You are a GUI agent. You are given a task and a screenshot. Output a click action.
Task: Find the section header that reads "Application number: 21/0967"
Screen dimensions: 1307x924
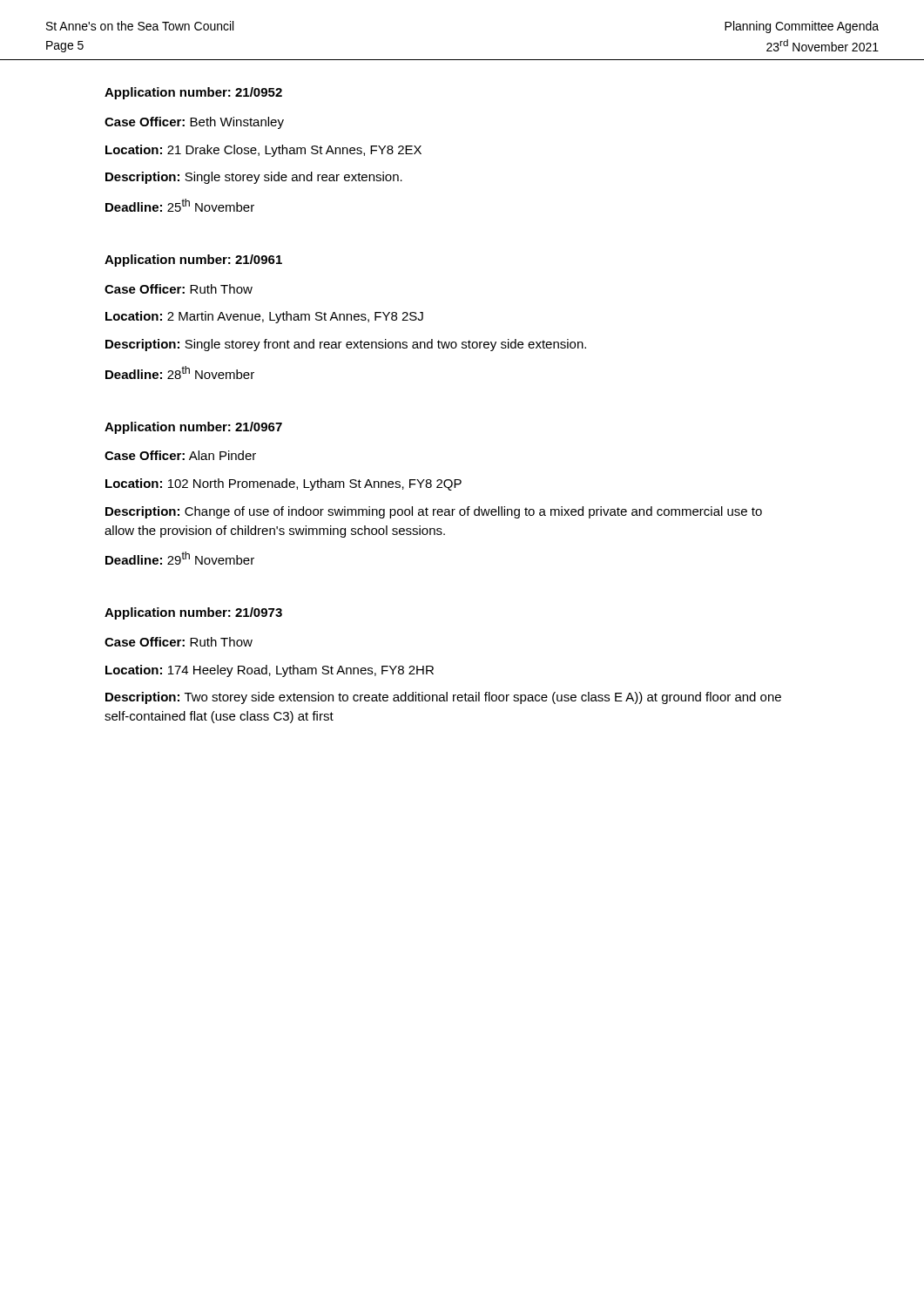tap(193, 426)
